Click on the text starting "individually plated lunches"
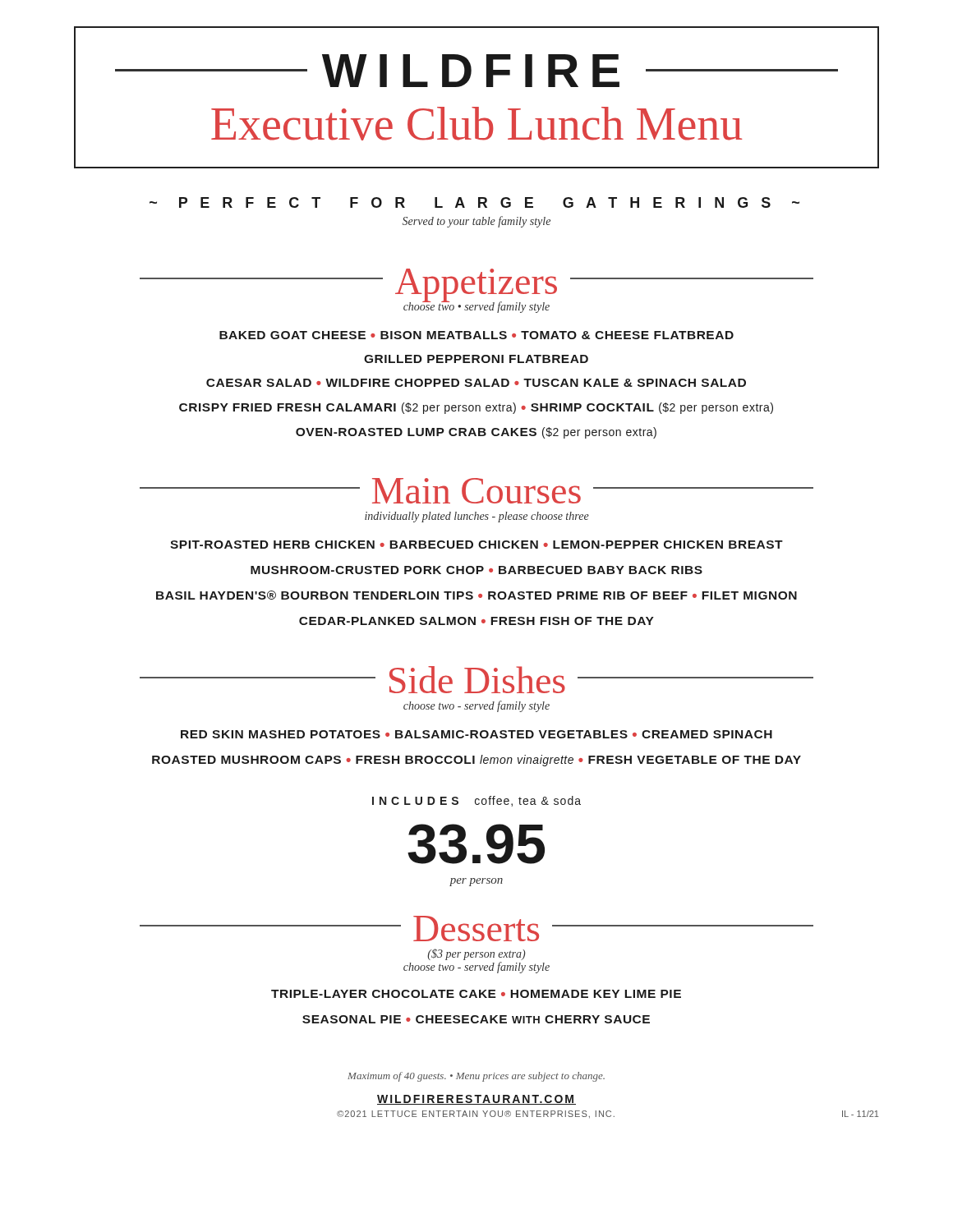Viewport: 953px width, 1232px height. (x=476, y=516)
